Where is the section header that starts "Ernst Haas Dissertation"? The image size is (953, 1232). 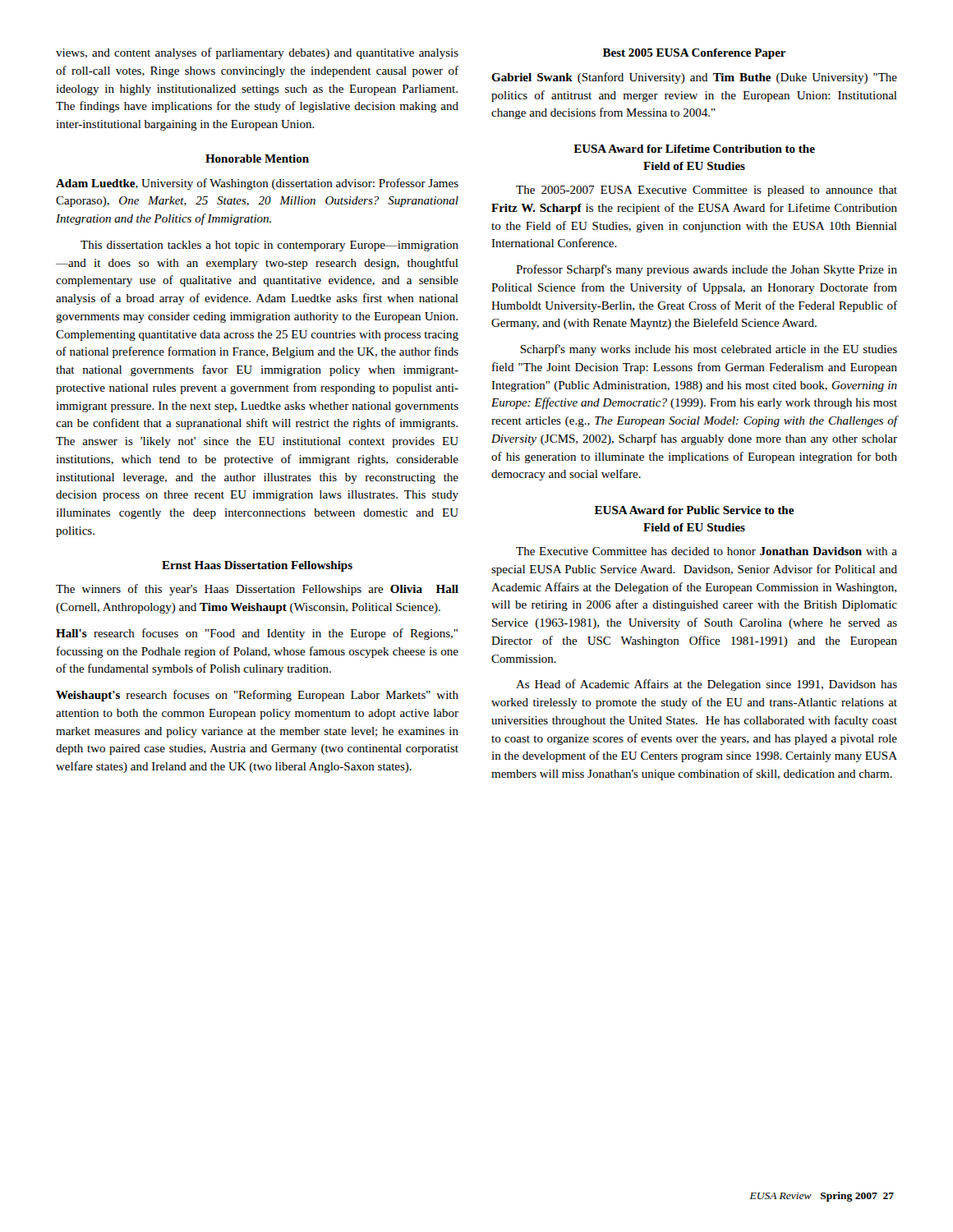[x=257, y=565]
